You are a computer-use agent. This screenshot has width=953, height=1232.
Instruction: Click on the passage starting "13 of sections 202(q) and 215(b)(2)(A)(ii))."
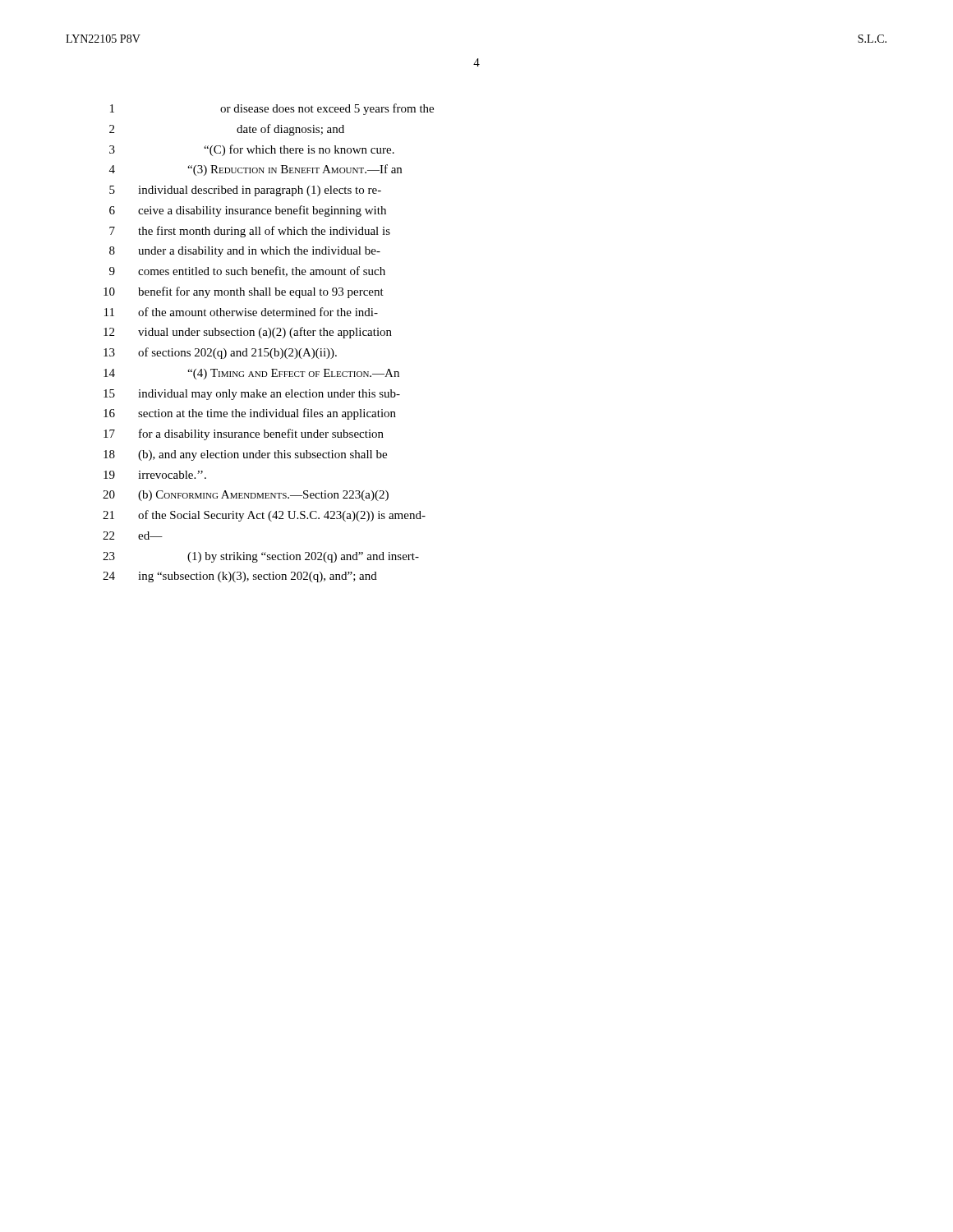tap(220, 353)
